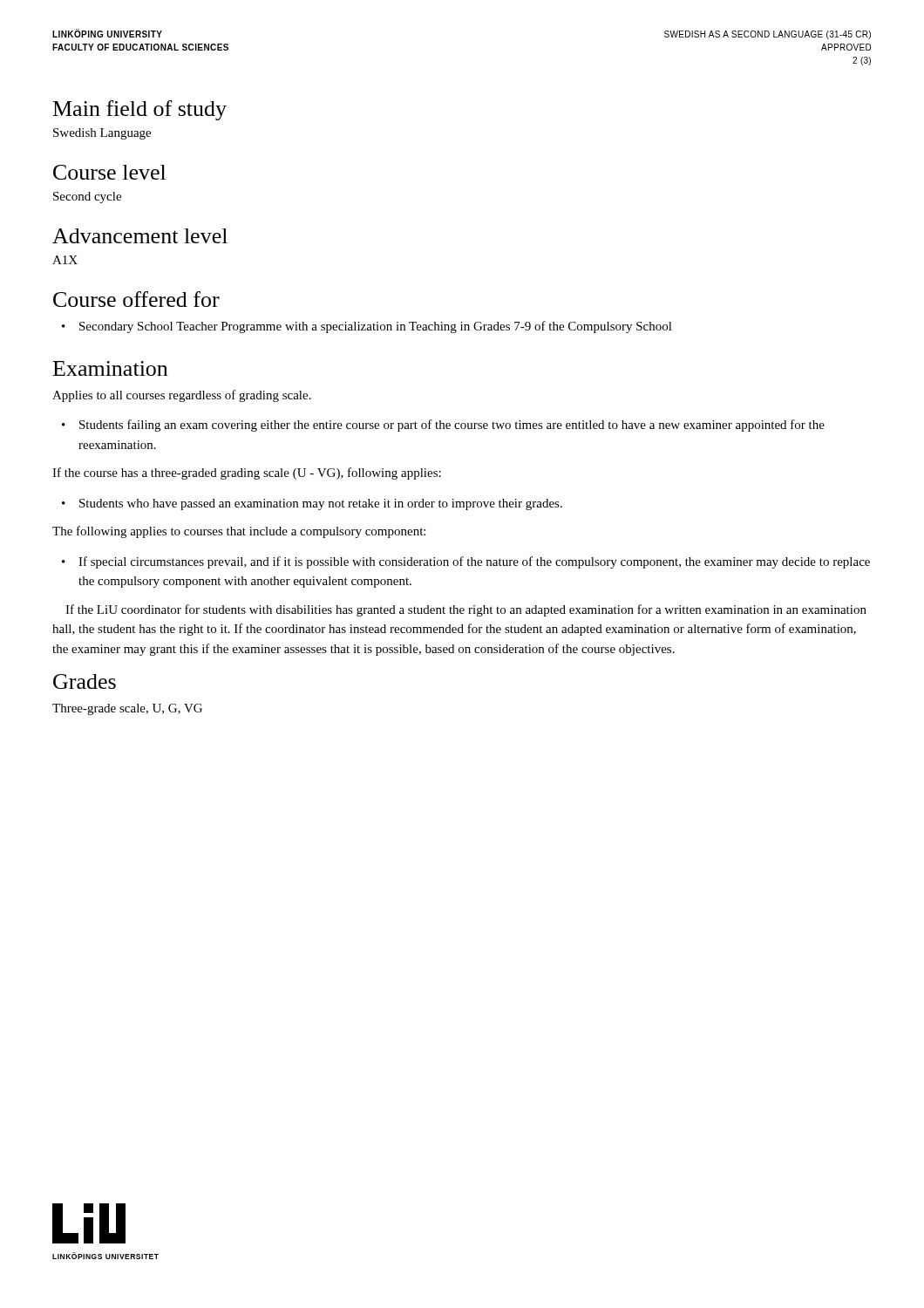Point to the element starting "Advancement level"
The image size is (924, 1308).
pos(140,236)
